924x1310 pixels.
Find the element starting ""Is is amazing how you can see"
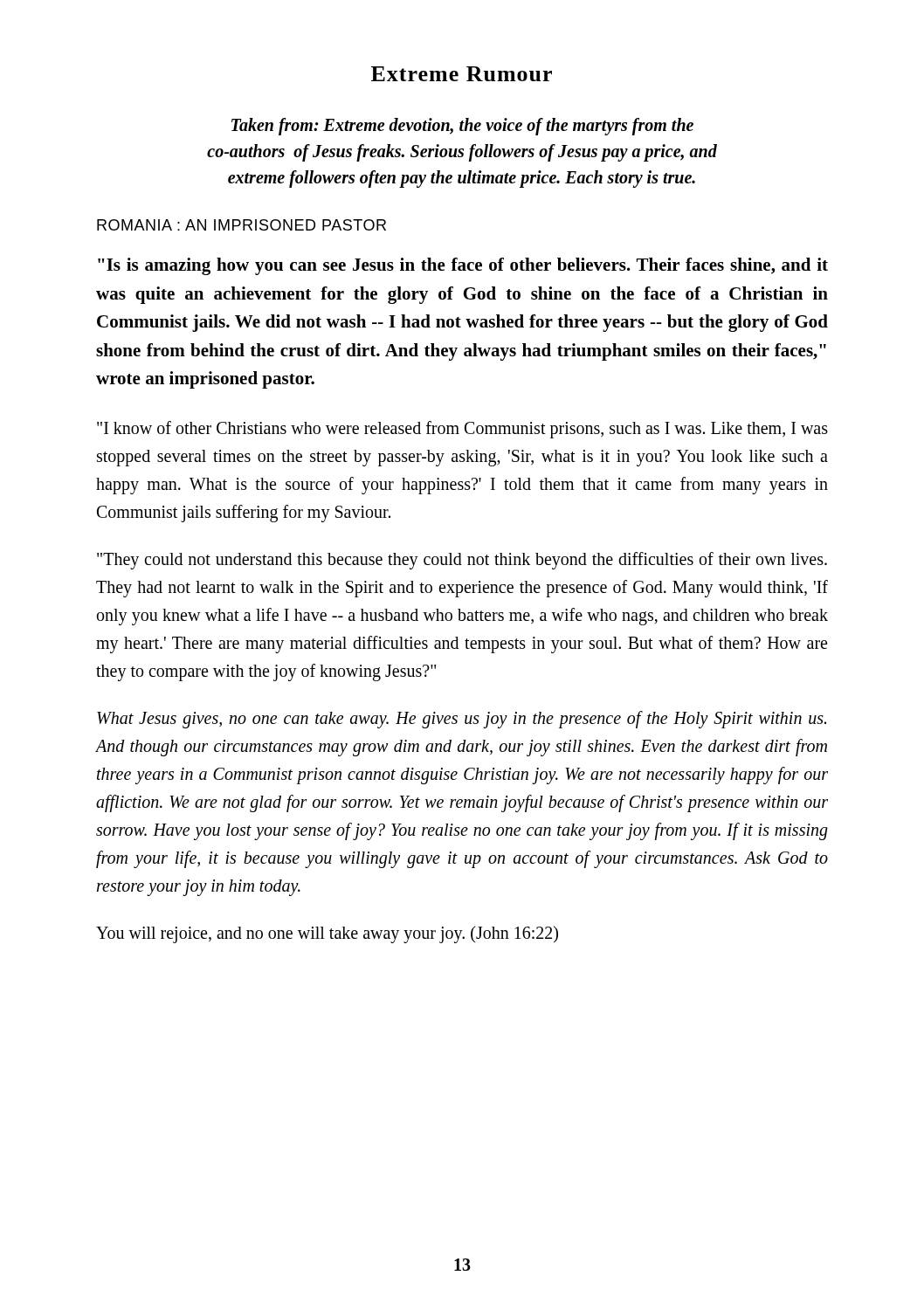coord(462,321)
